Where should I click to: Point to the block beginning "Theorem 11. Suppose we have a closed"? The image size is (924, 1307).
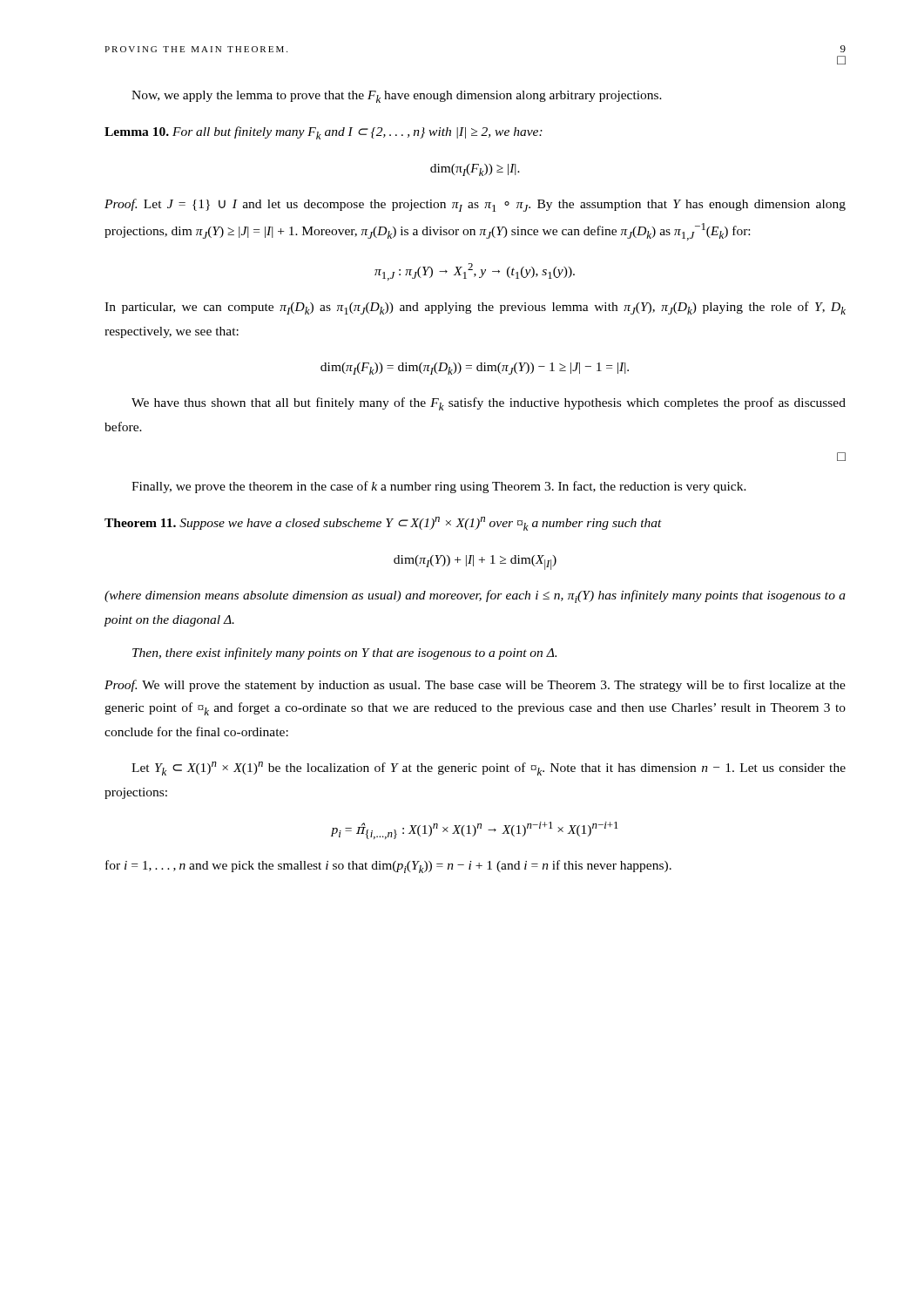click(383, 523)
